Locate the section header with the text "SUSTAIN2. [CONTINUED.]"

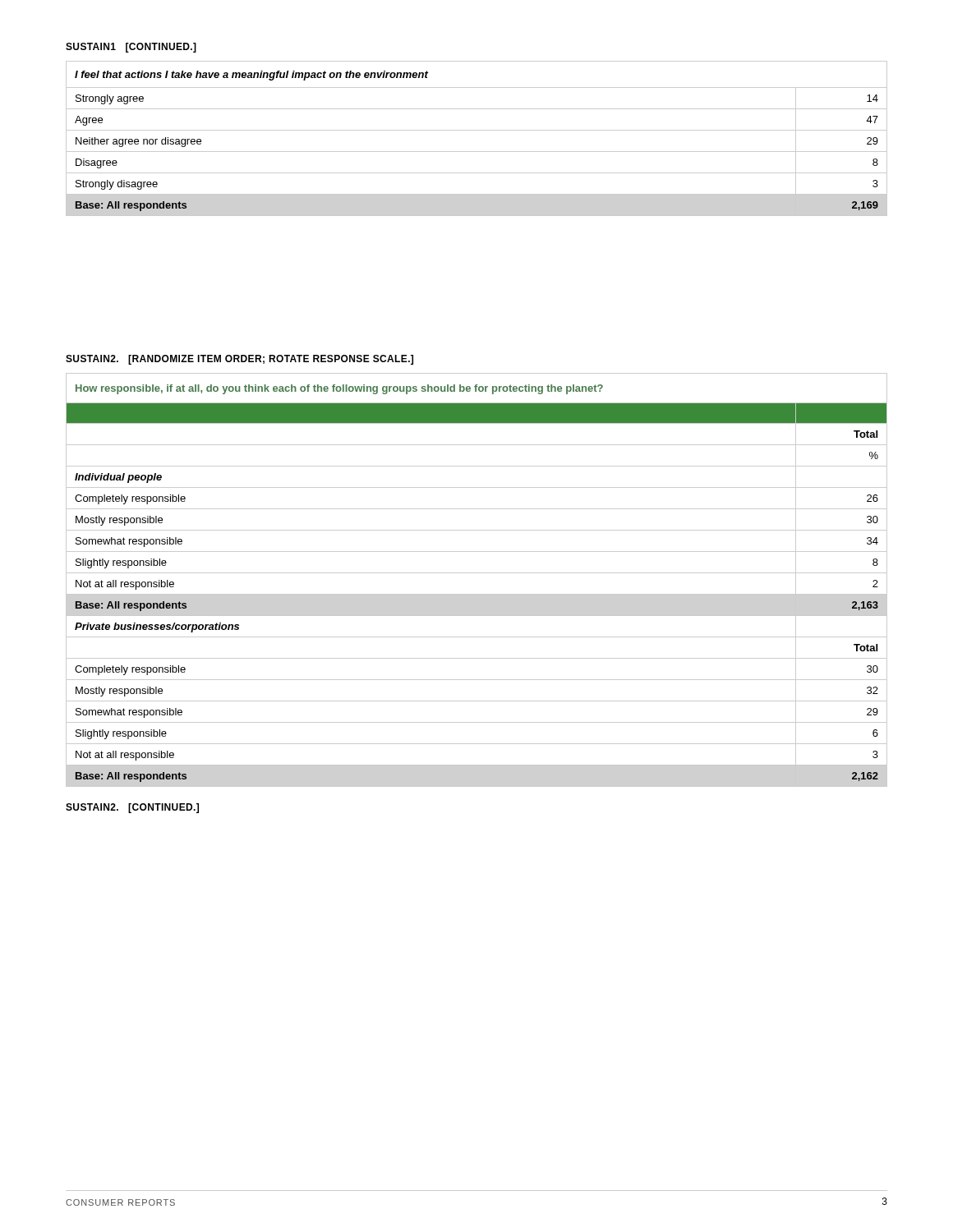(x=133, y=807)
